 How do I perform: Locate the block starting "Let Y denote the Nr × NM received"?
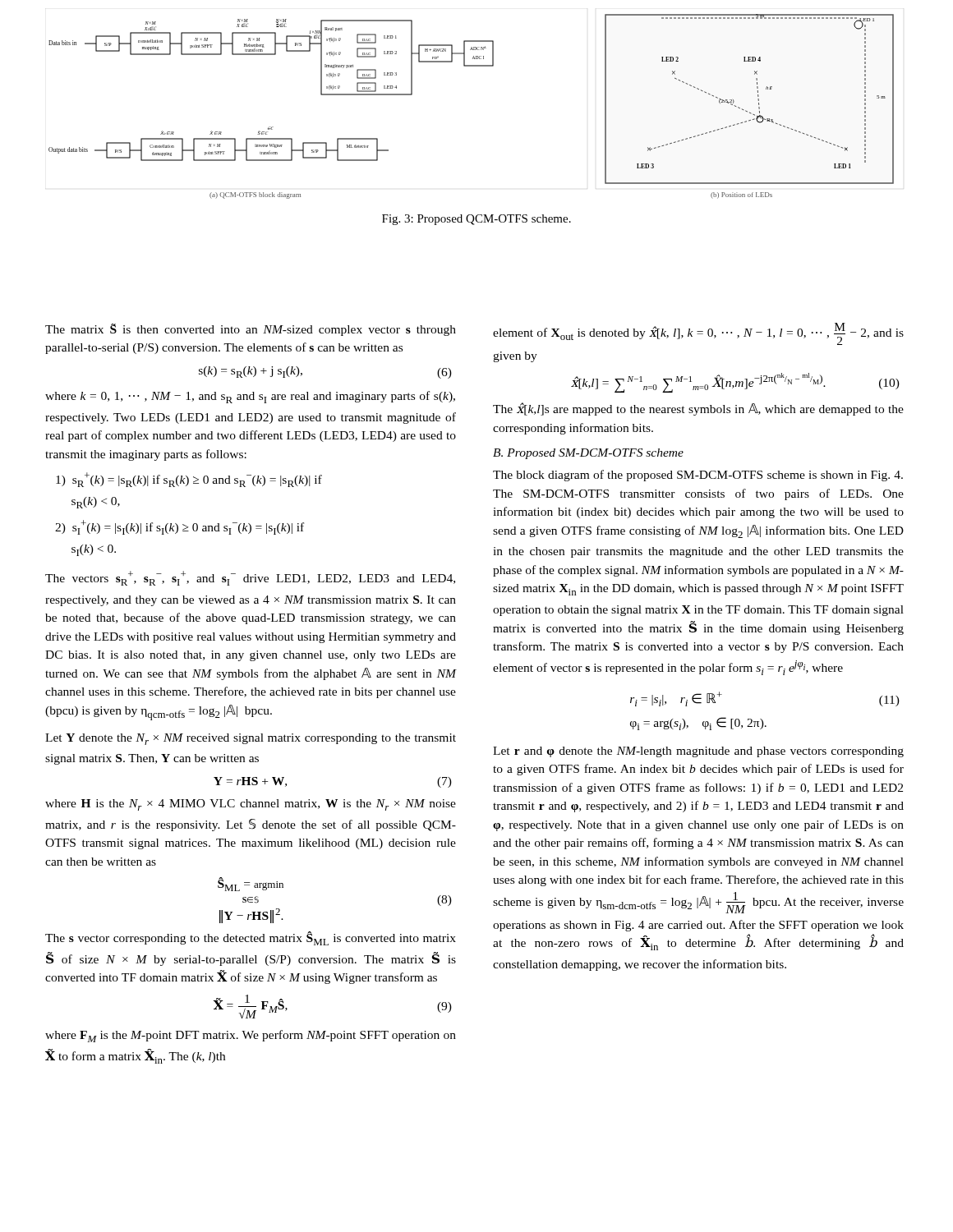pyautogui.click(x=251, y=747)
